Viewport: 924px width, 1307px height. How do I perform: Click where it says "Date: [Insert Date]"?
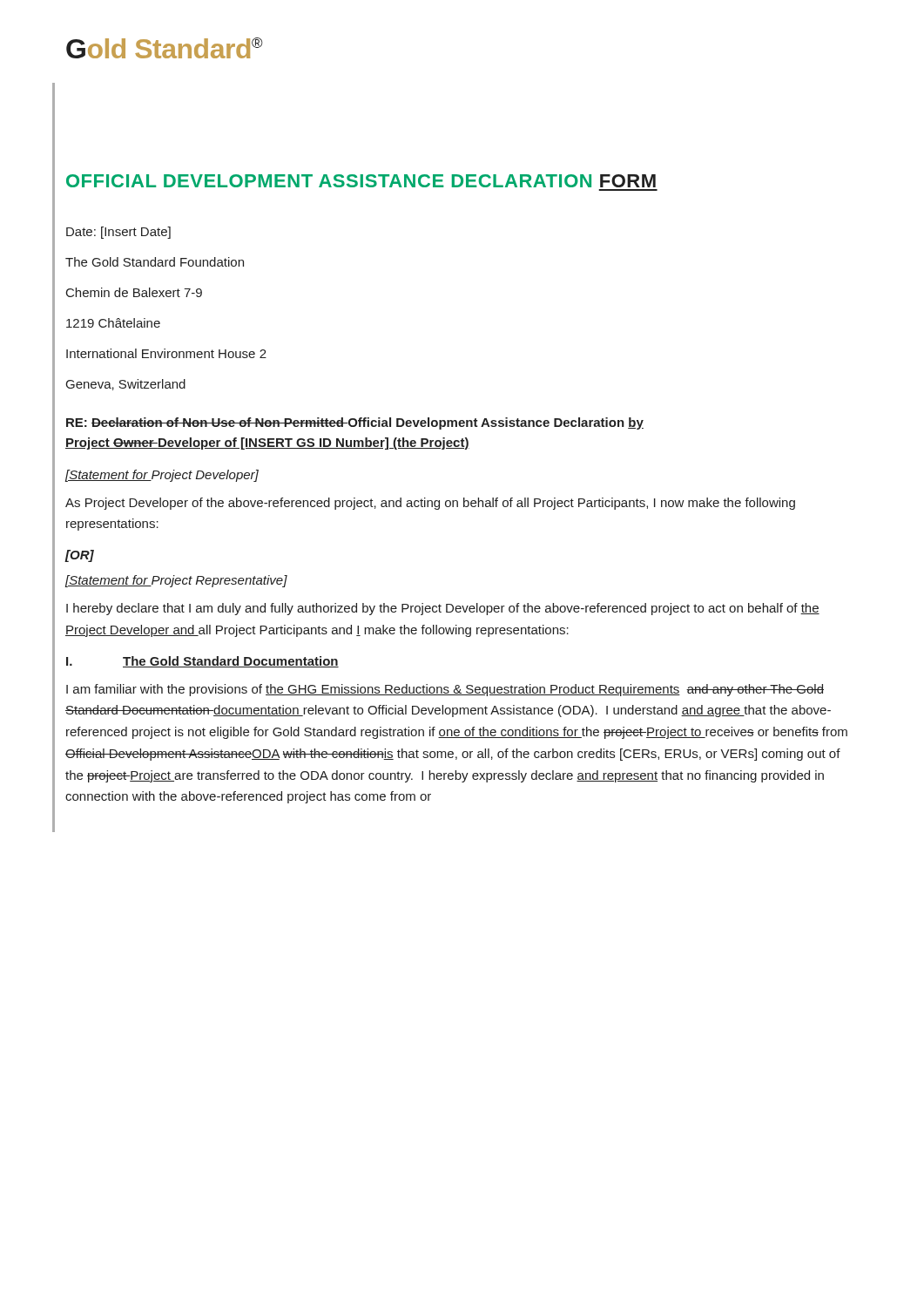118,231
